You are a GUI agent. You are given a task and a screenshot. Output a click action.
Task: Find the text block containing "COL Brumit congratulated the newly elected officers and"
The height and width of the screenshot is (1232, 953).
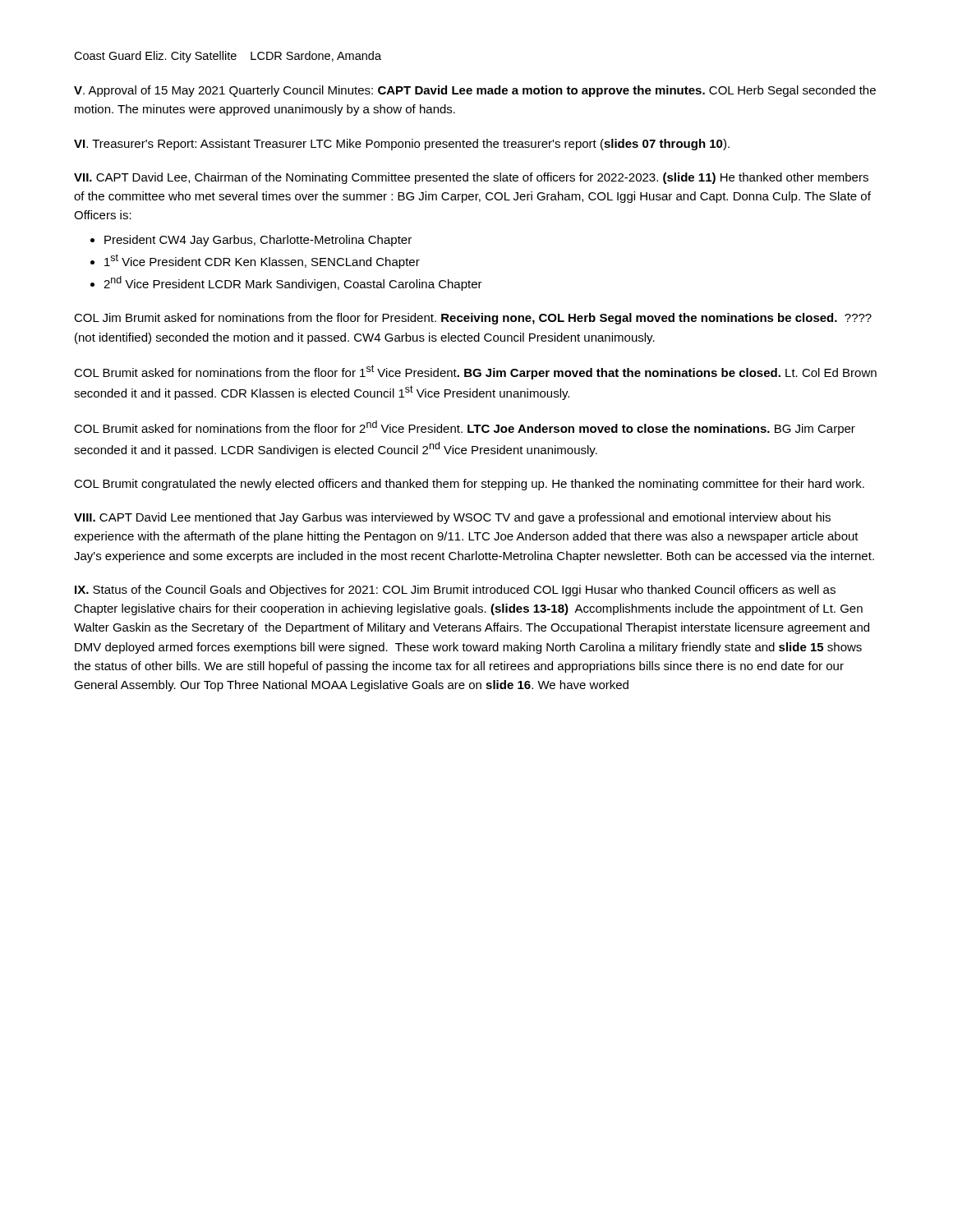click(x=470, y=483)
